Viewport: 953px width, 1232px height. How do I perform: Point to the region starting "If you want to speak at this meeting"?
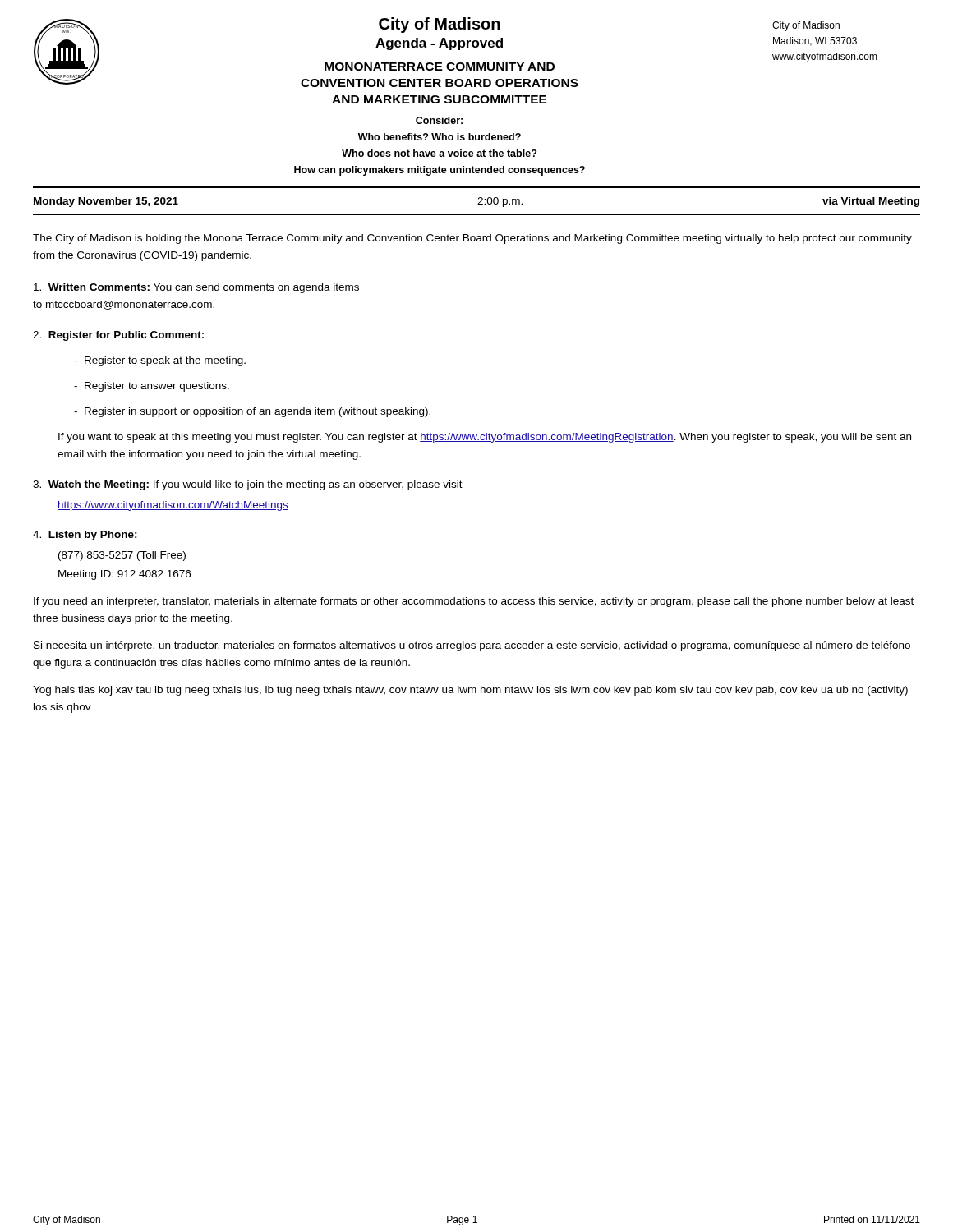click(x=485, y=445)
